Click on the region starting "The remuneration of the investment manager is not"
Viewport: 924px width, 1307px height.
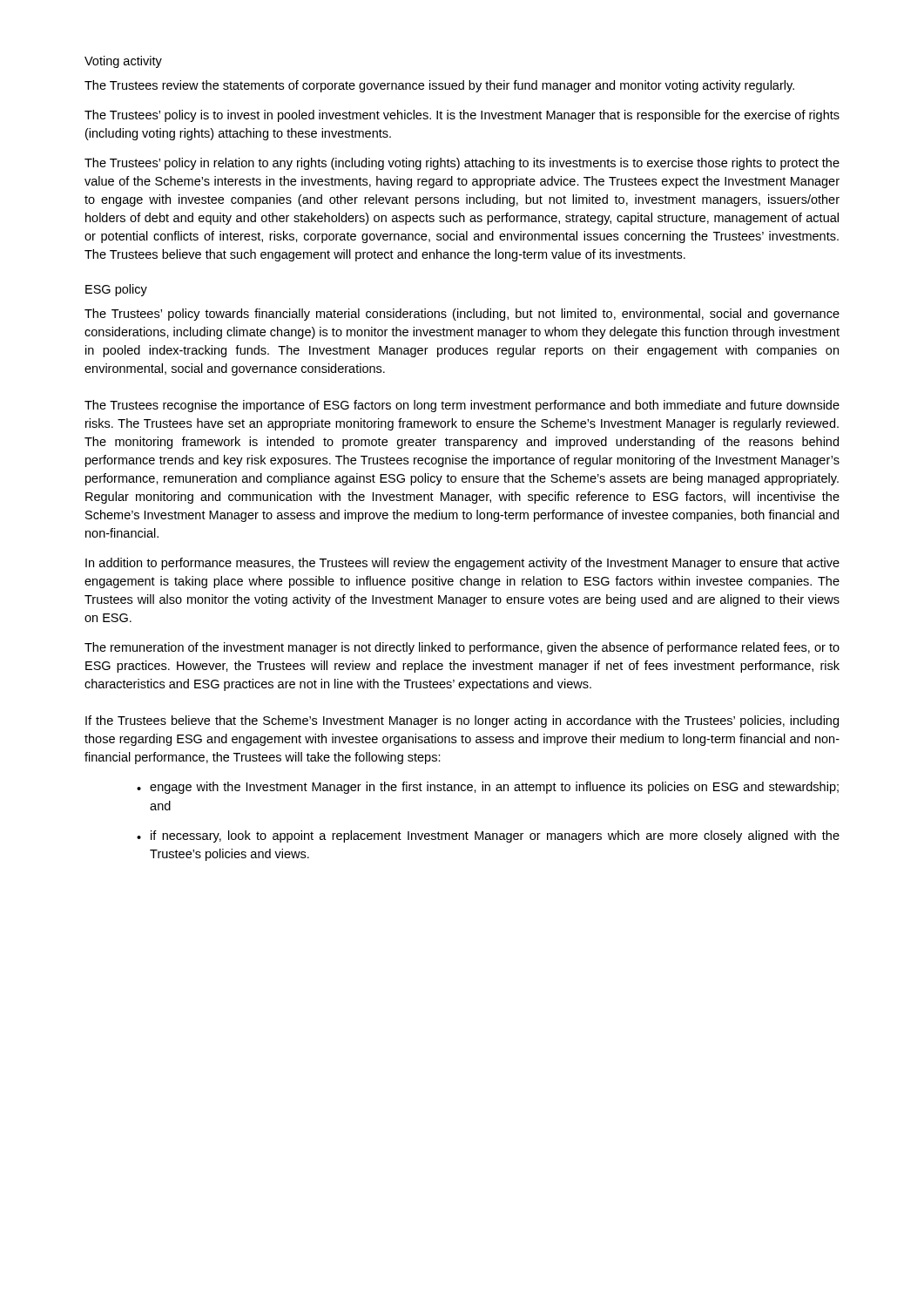tap(462, 666)
